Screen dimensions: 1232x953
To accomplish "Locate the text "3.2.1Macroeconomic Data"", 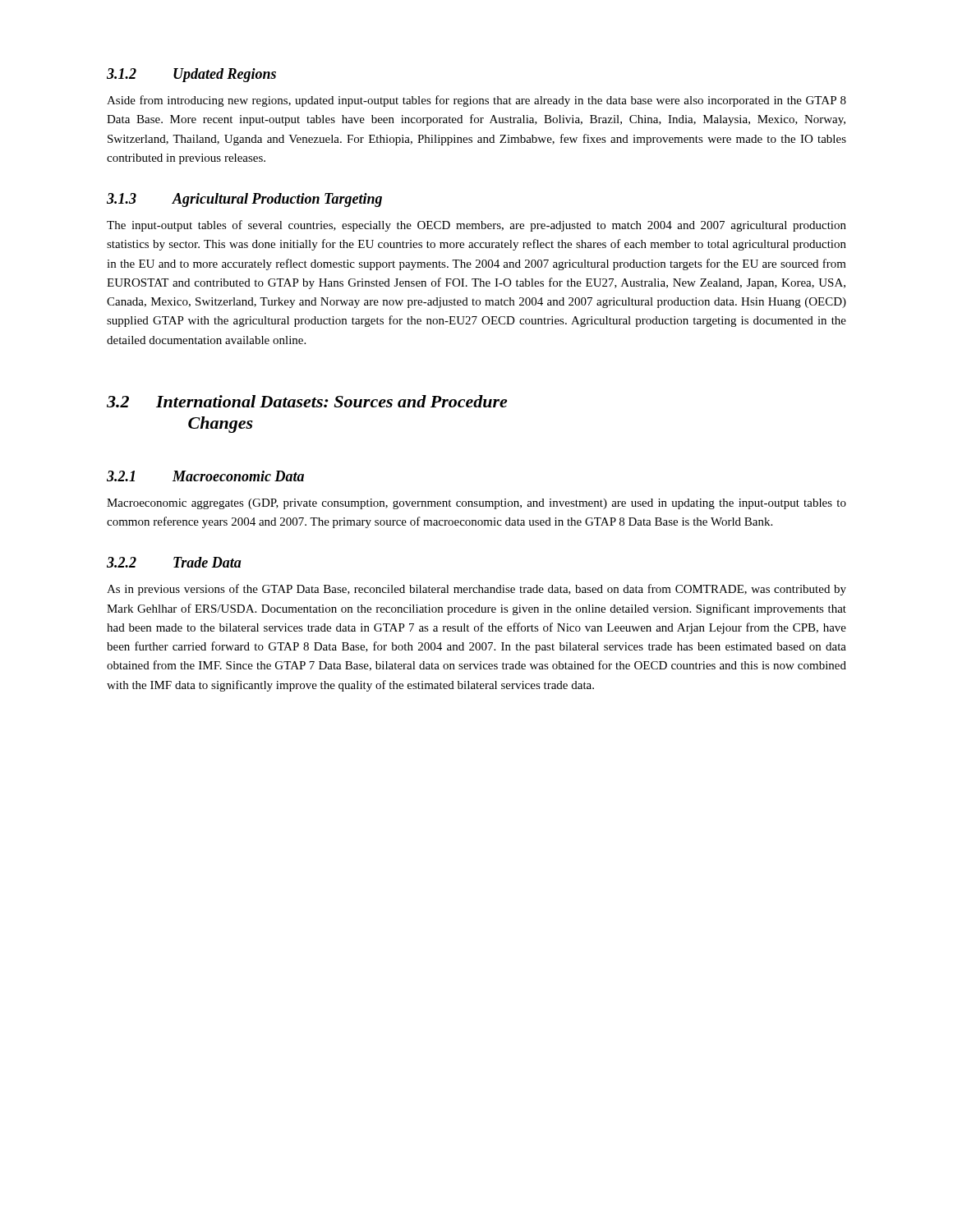I will (x=206, y=476).
